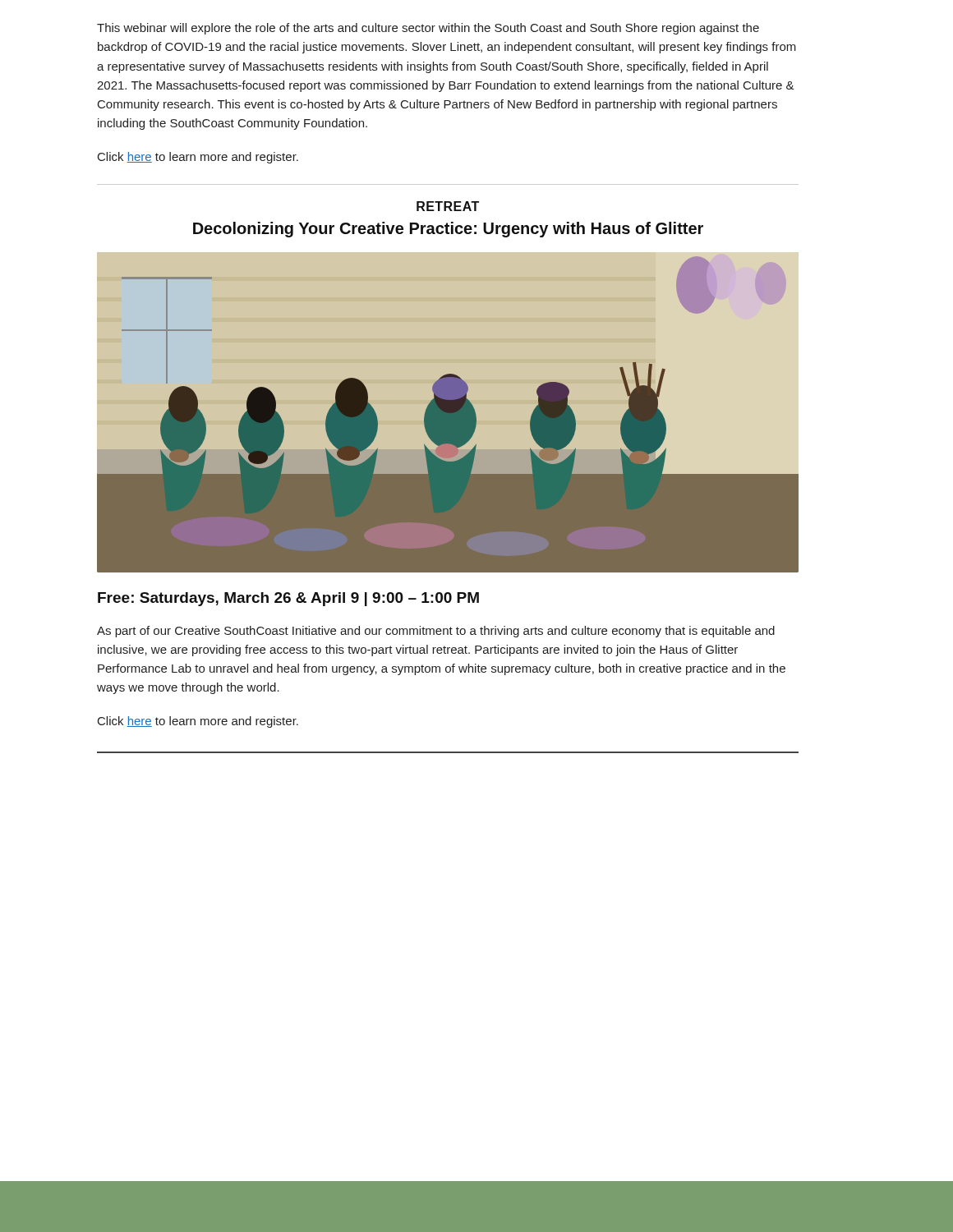Select the section header that says "Free: Saturdays, March 26 &"
Screen dimensions: 1232x953
point(288,598)
